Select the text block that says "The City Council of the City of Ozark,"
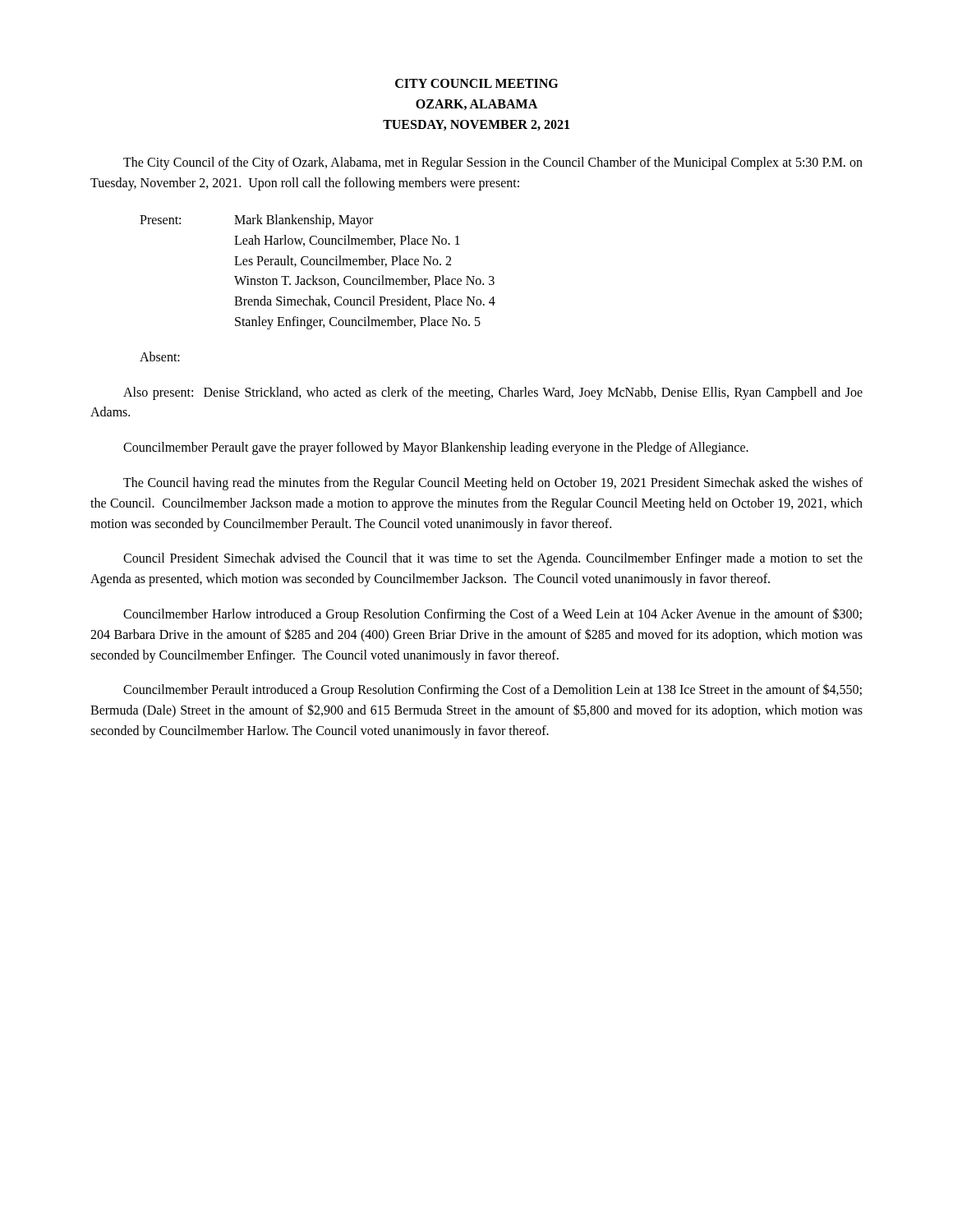953x1232 pixels. click(x=476, y=173)
